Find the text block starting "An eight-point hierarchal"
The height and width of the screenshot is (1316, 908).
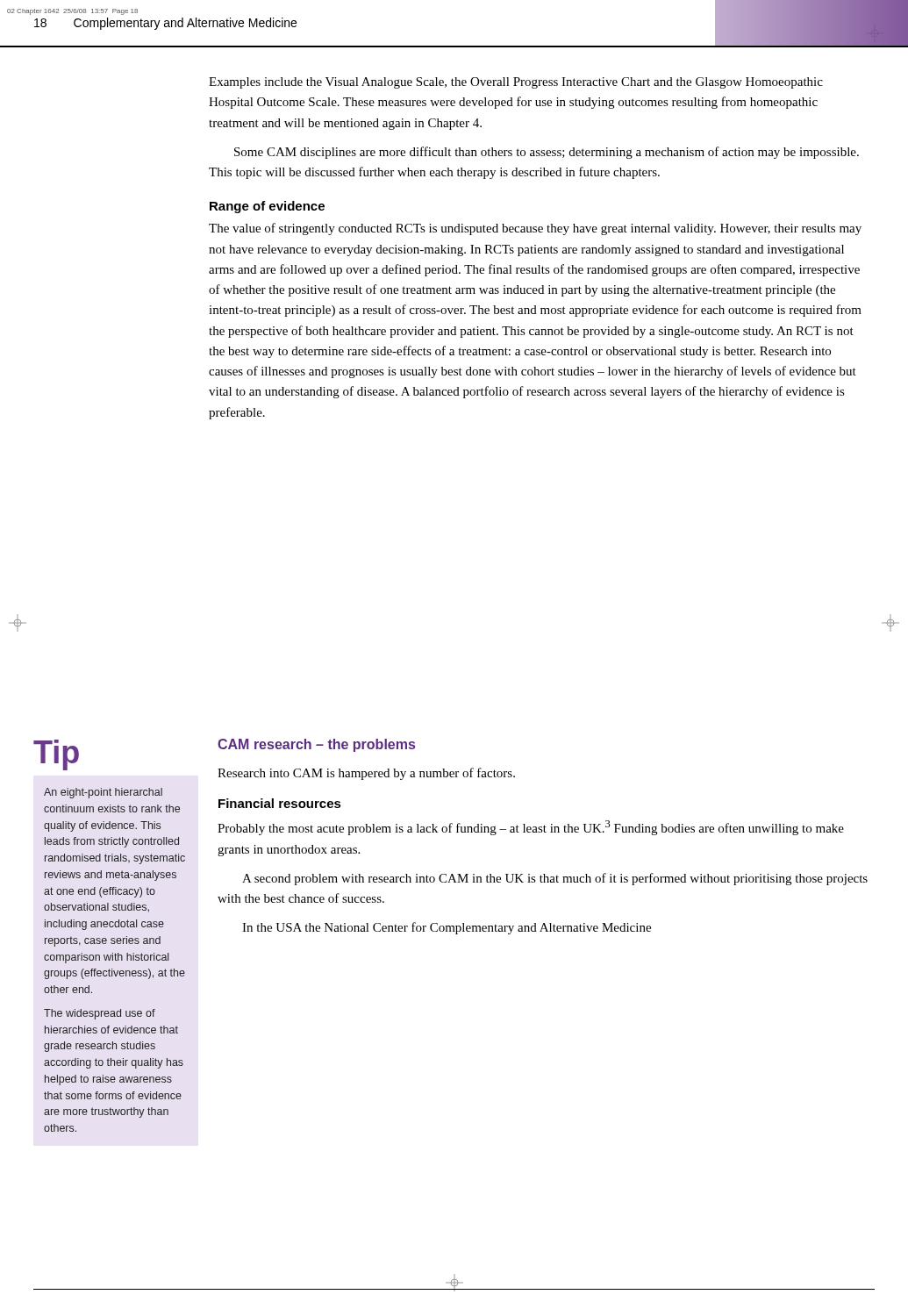[116, 961]
